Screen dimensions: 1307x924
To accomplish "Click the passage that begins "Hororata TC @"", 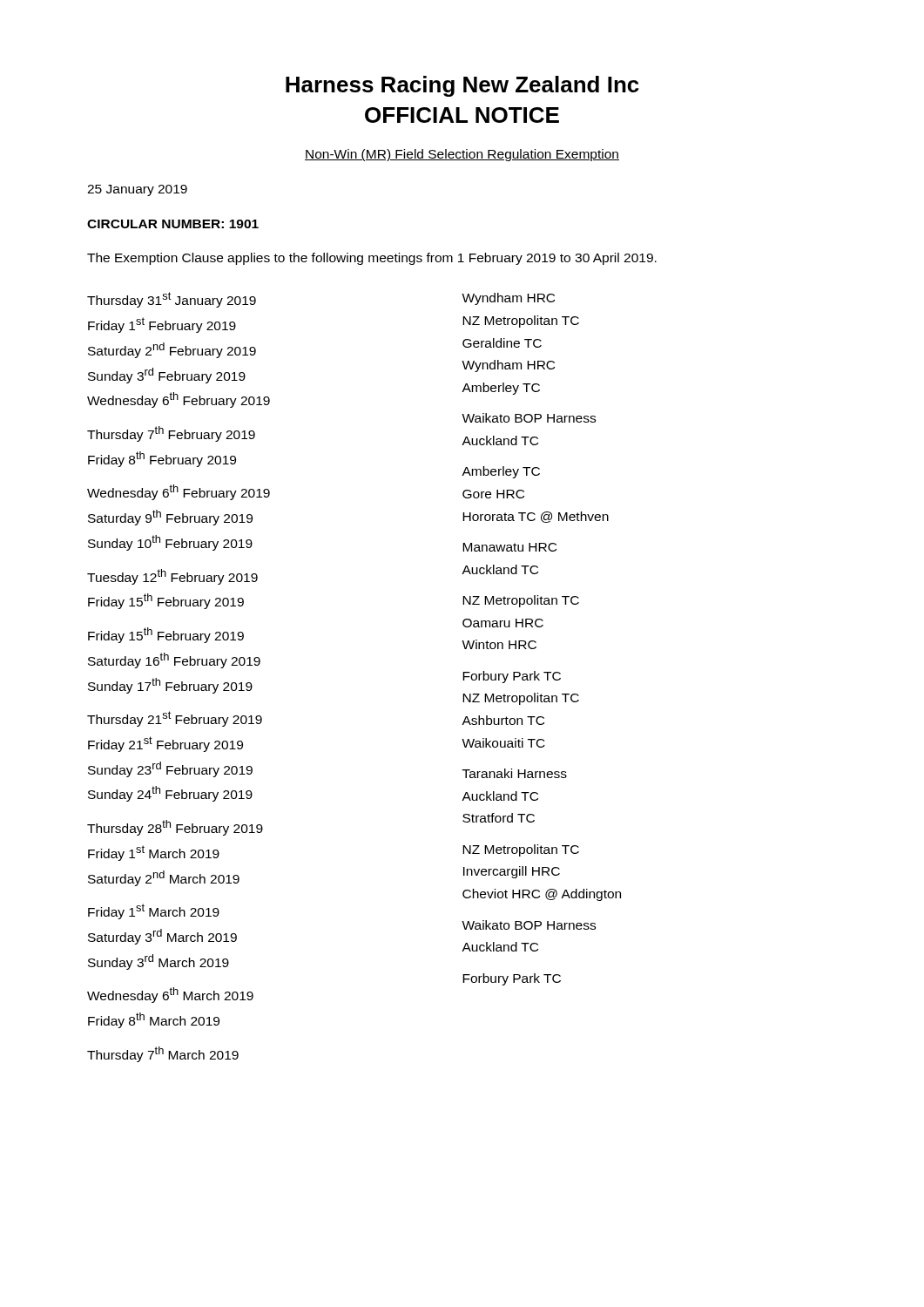I will pos(536,516).
